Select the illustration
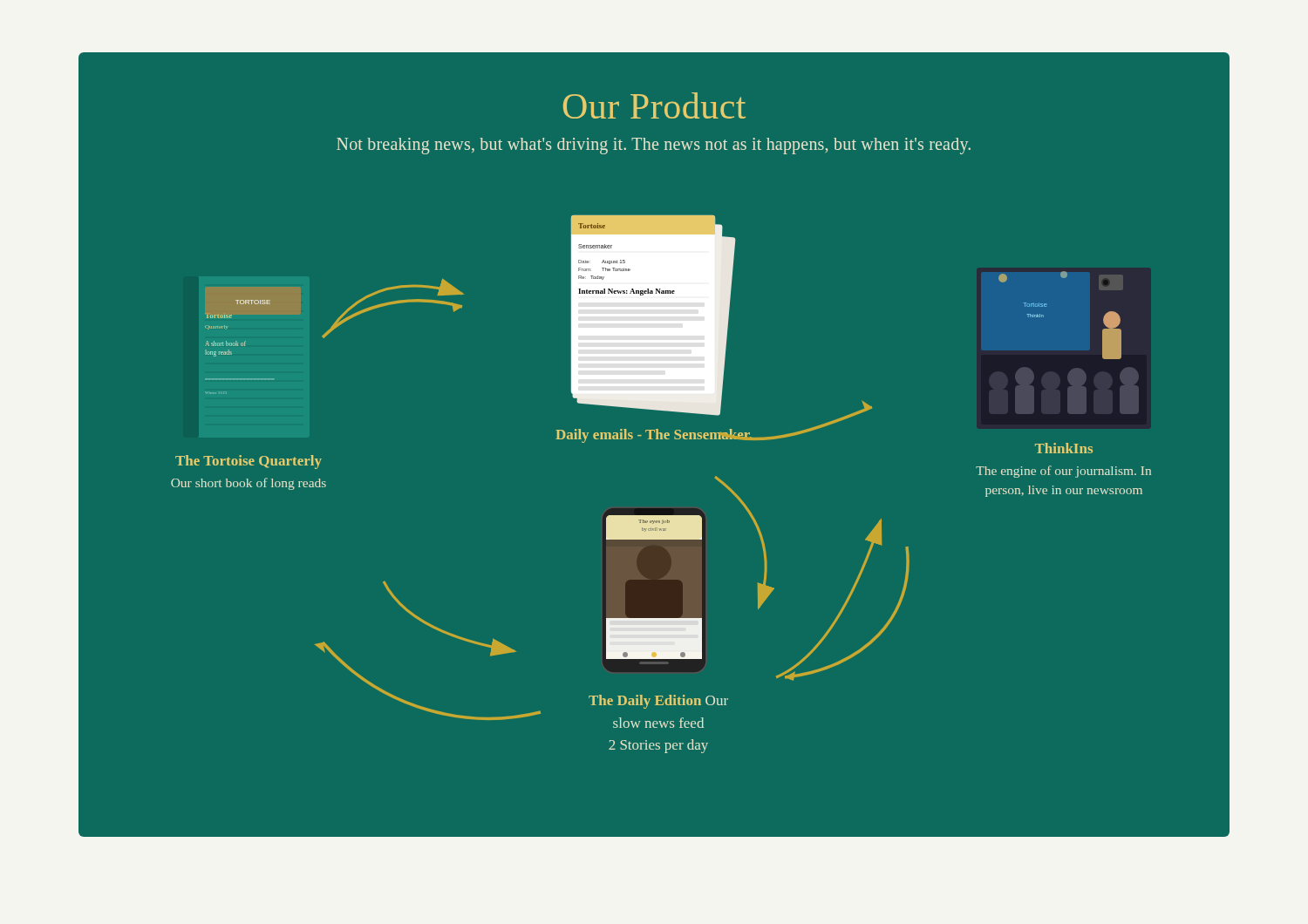Screen dimensions: 924x1308 654,316
